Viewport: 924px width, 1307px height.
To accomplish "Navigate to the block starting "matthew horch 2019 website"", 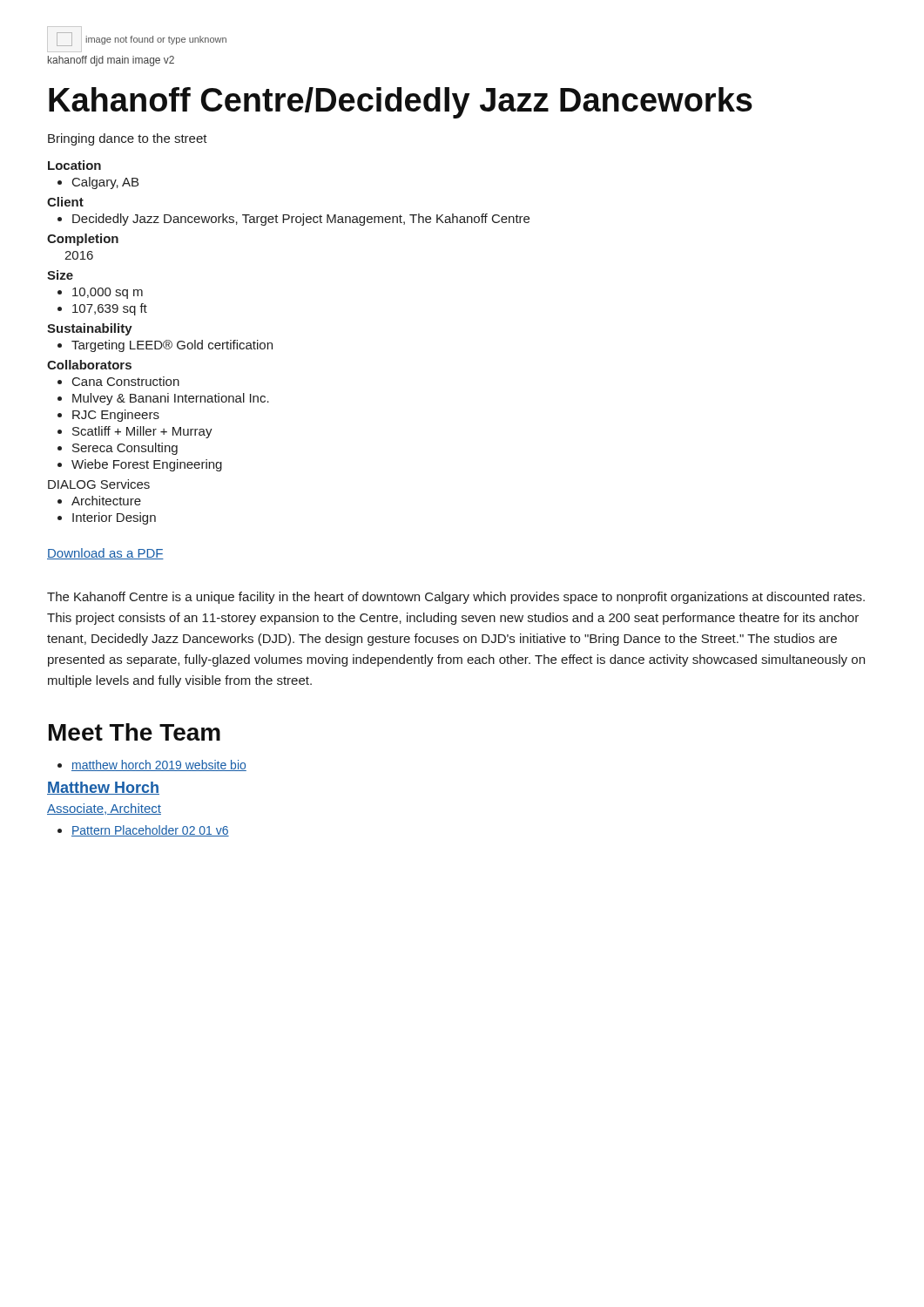I will tap(152, 765).
